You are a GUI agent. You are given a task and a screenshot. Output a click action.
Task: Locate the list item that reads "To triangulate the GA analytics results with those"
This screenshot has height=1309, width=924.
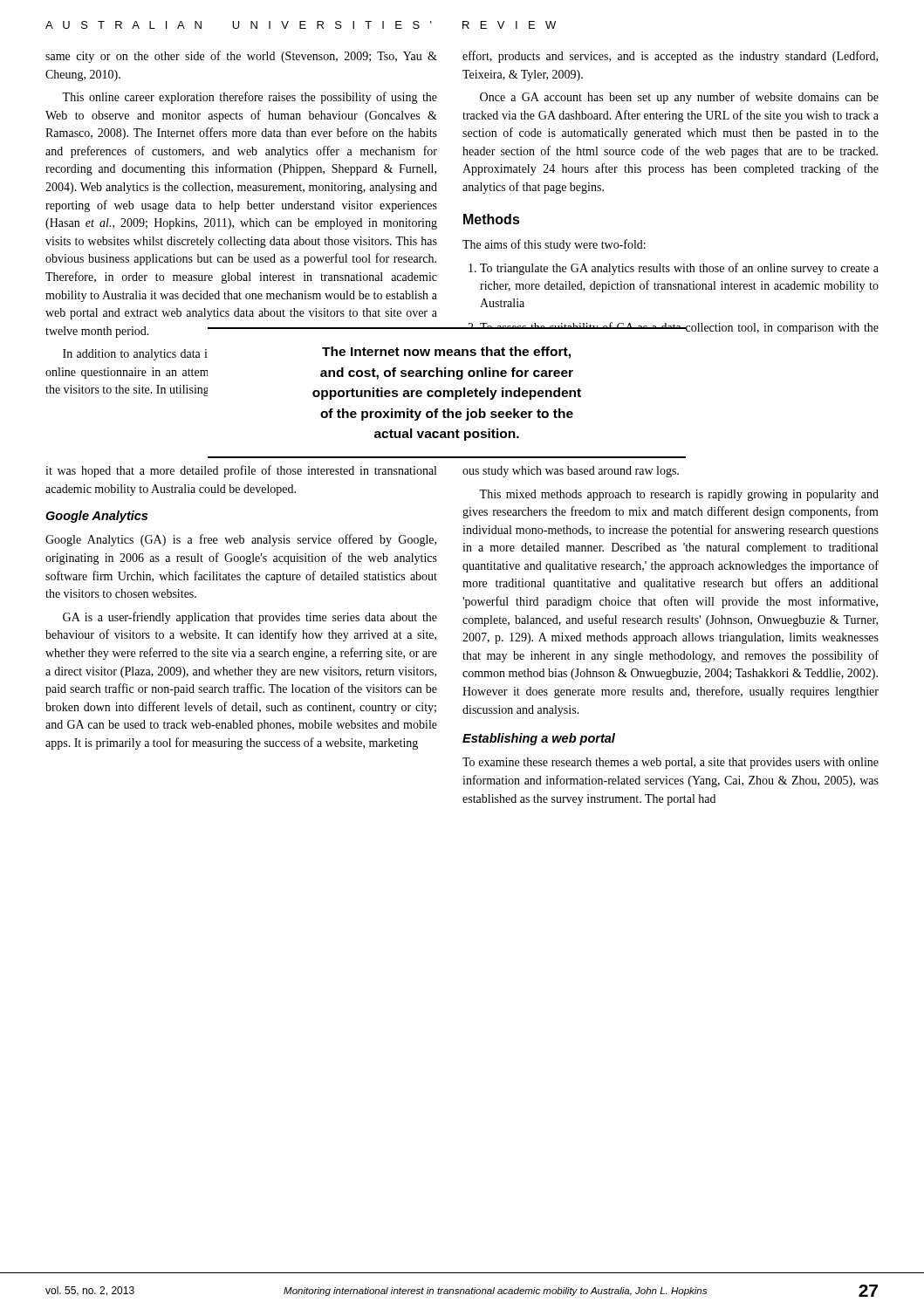[x=679, y=286]
